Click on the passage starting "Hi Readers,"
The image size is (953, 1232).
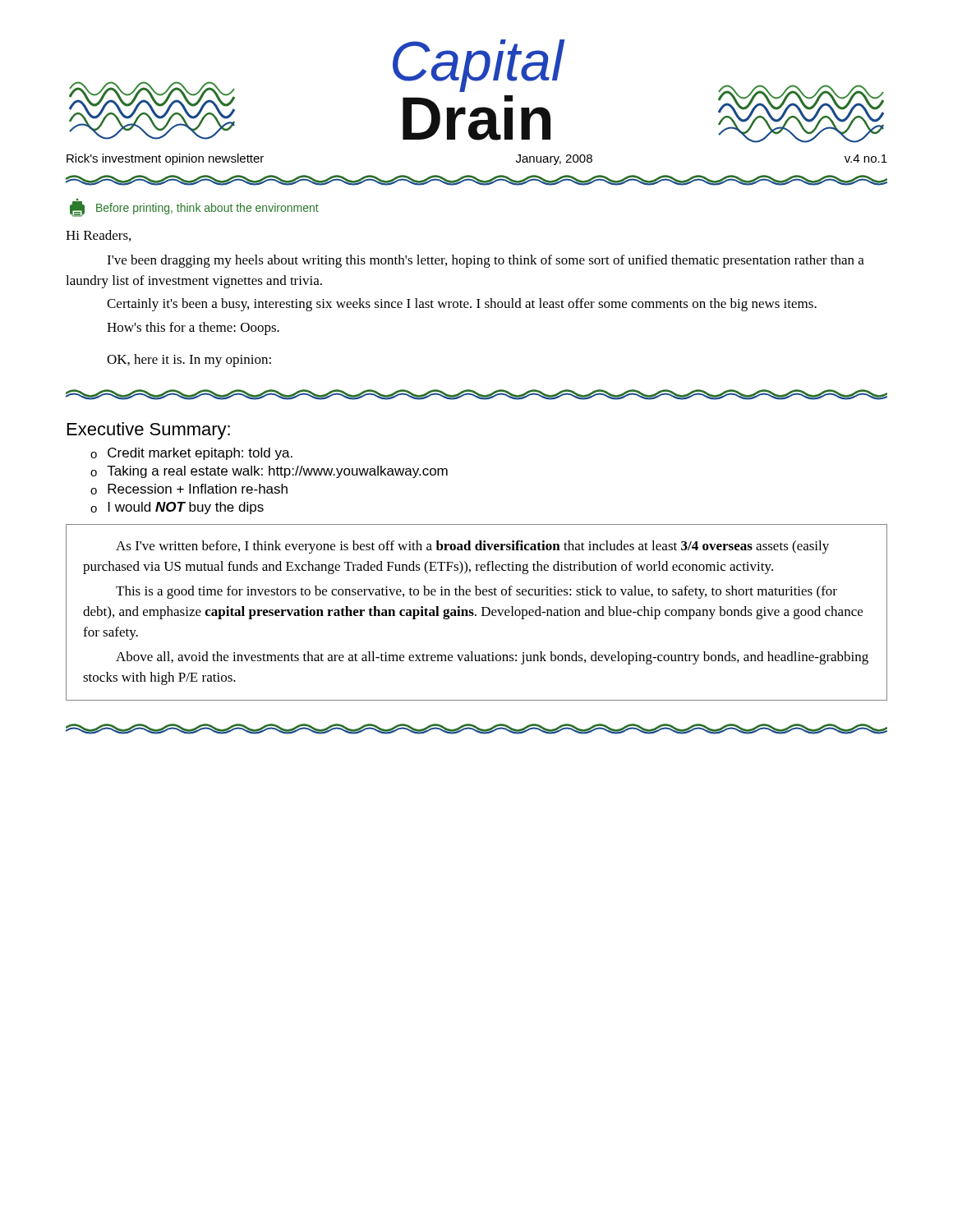point(99,235)
